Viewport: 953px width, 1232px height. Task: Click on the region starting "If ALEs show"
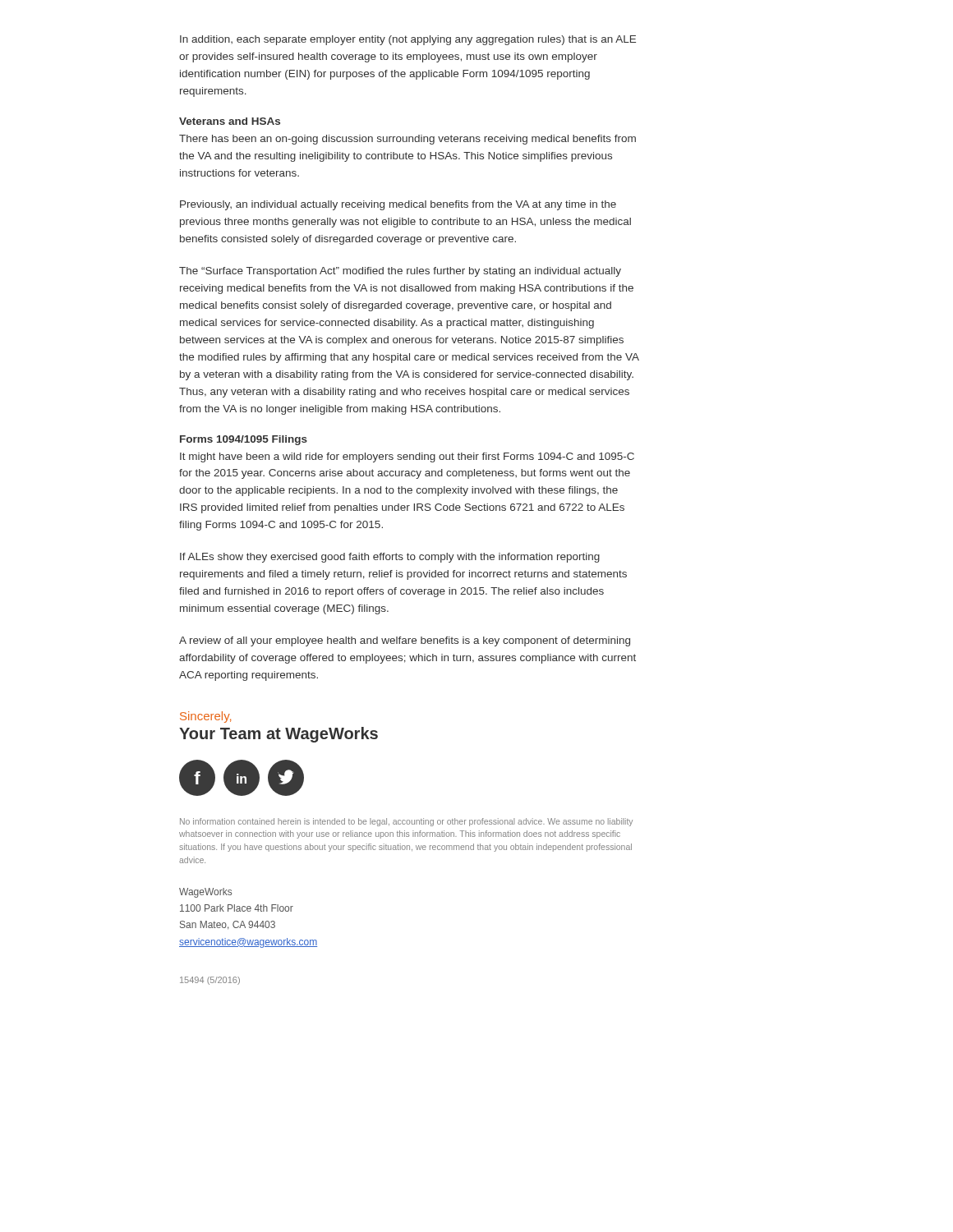[x=403, y=582]
